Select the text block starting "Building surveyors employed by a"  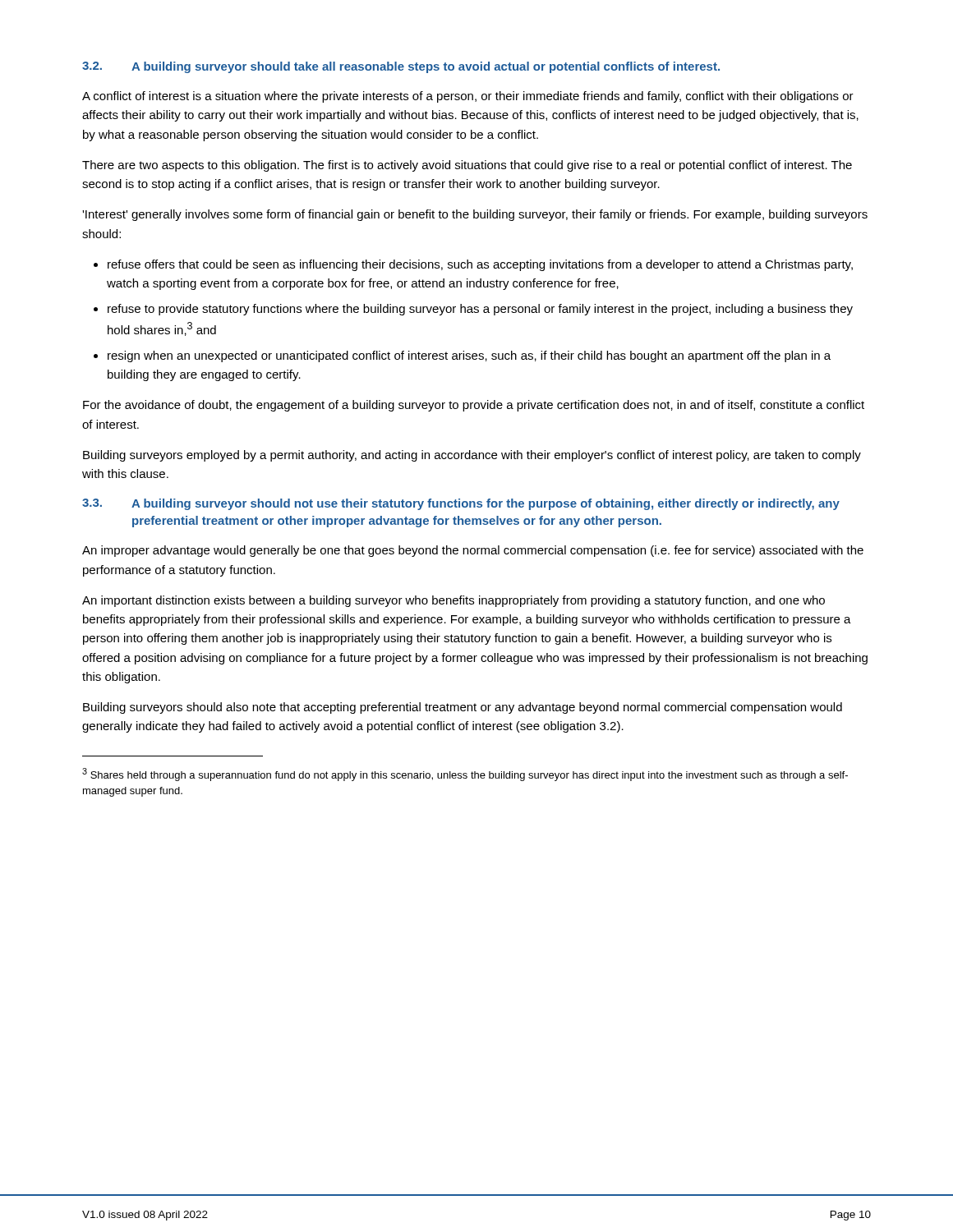(x=471, y=464)
